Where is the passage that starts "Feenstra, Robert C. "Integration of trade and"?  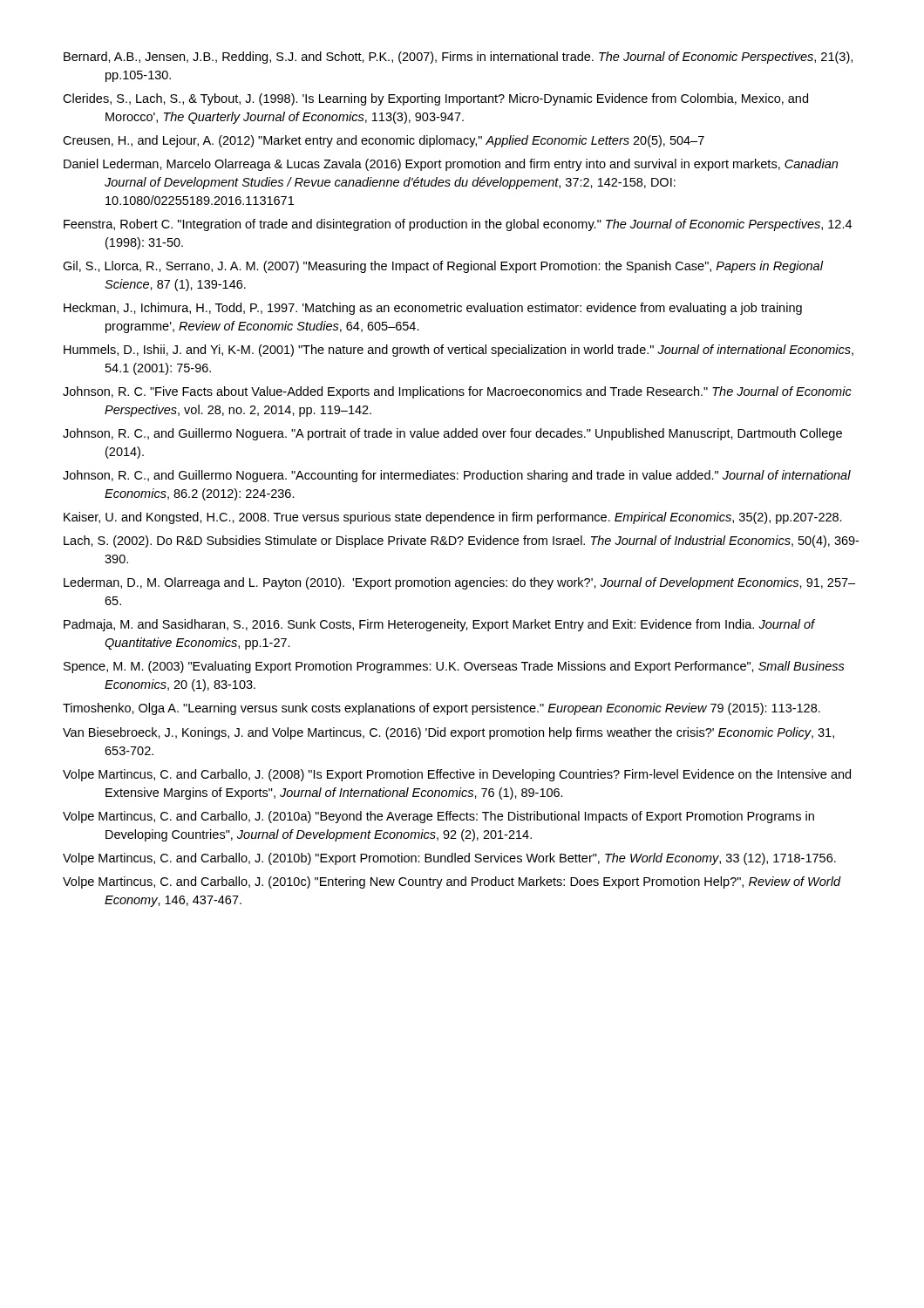click(457, 233)
